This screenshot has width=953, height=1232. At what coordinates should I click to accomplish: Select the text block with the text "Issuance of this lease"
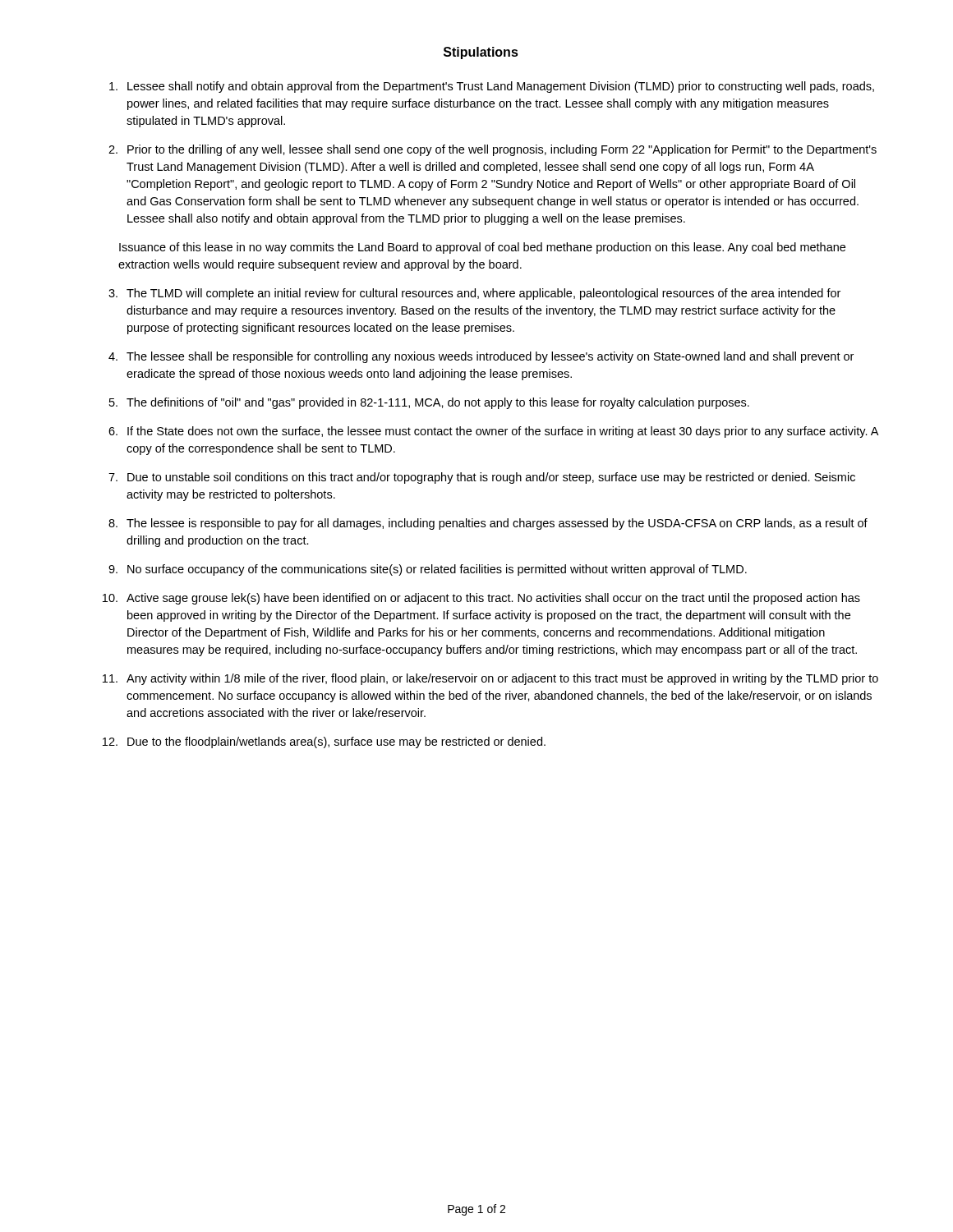482,256
